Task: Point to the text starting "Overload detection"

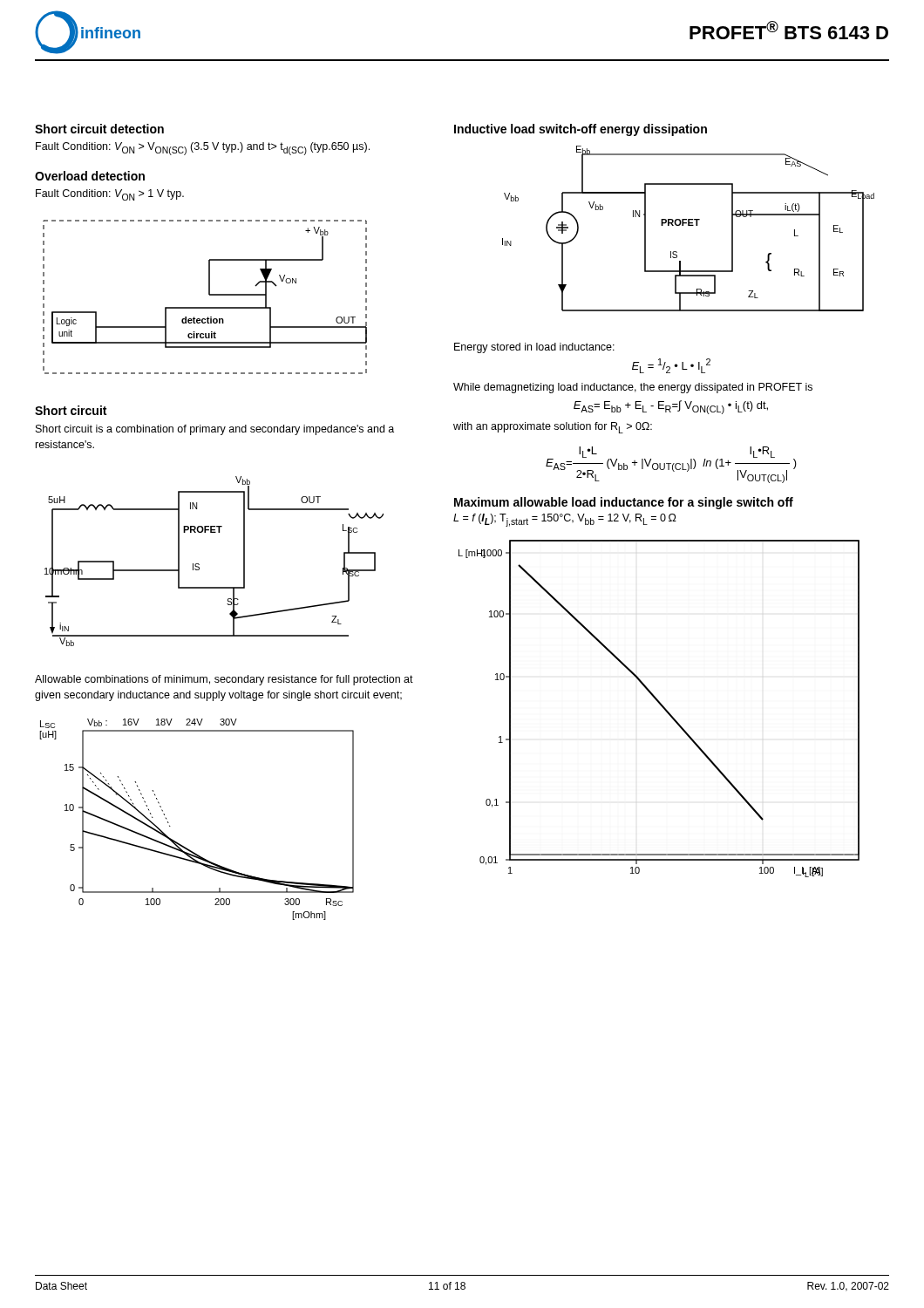Action: (x=90, y=176)
